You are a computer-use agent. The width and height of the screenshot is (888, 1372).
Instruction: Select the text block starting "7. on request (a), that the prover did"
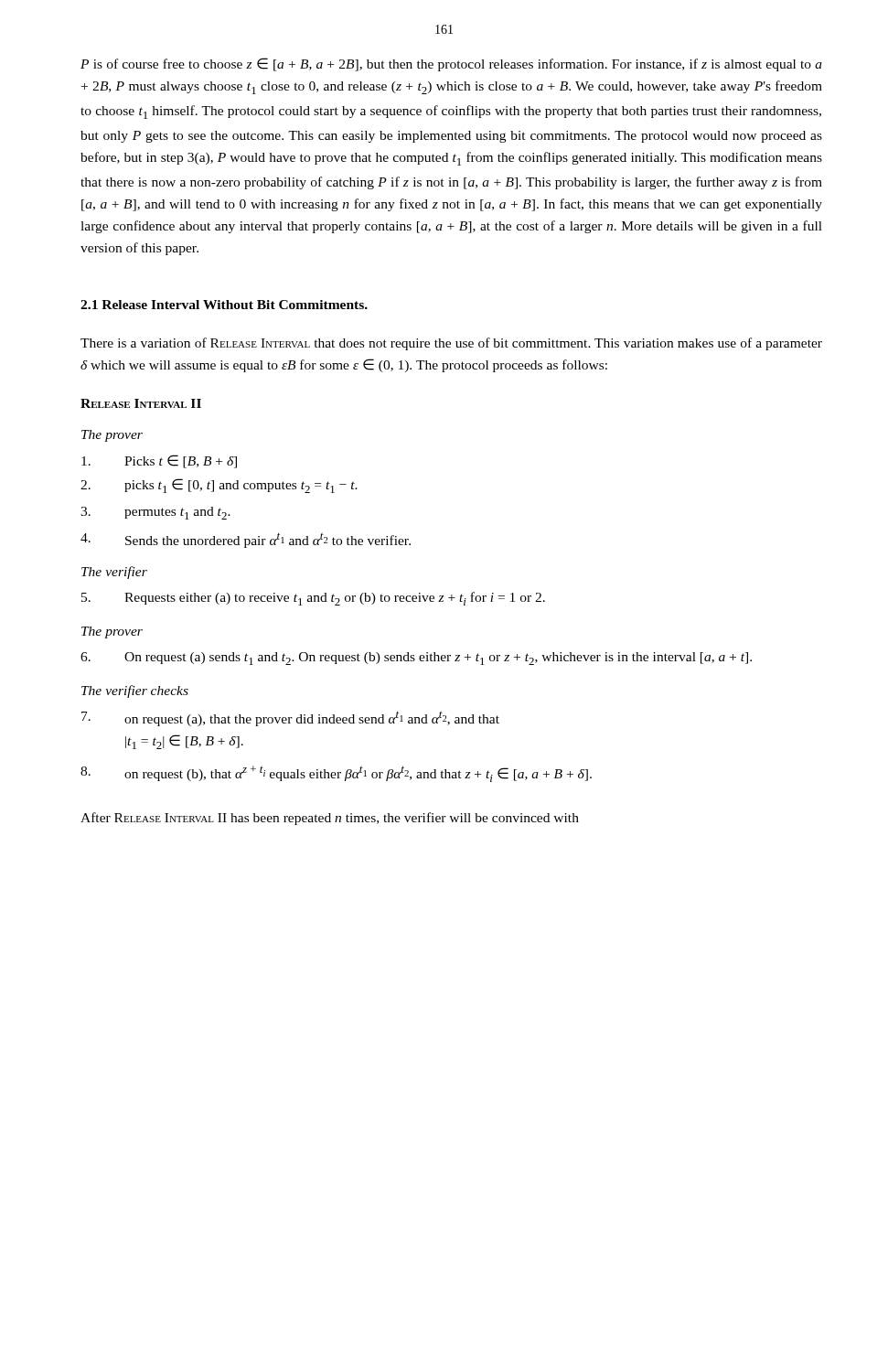coord(451,730)
